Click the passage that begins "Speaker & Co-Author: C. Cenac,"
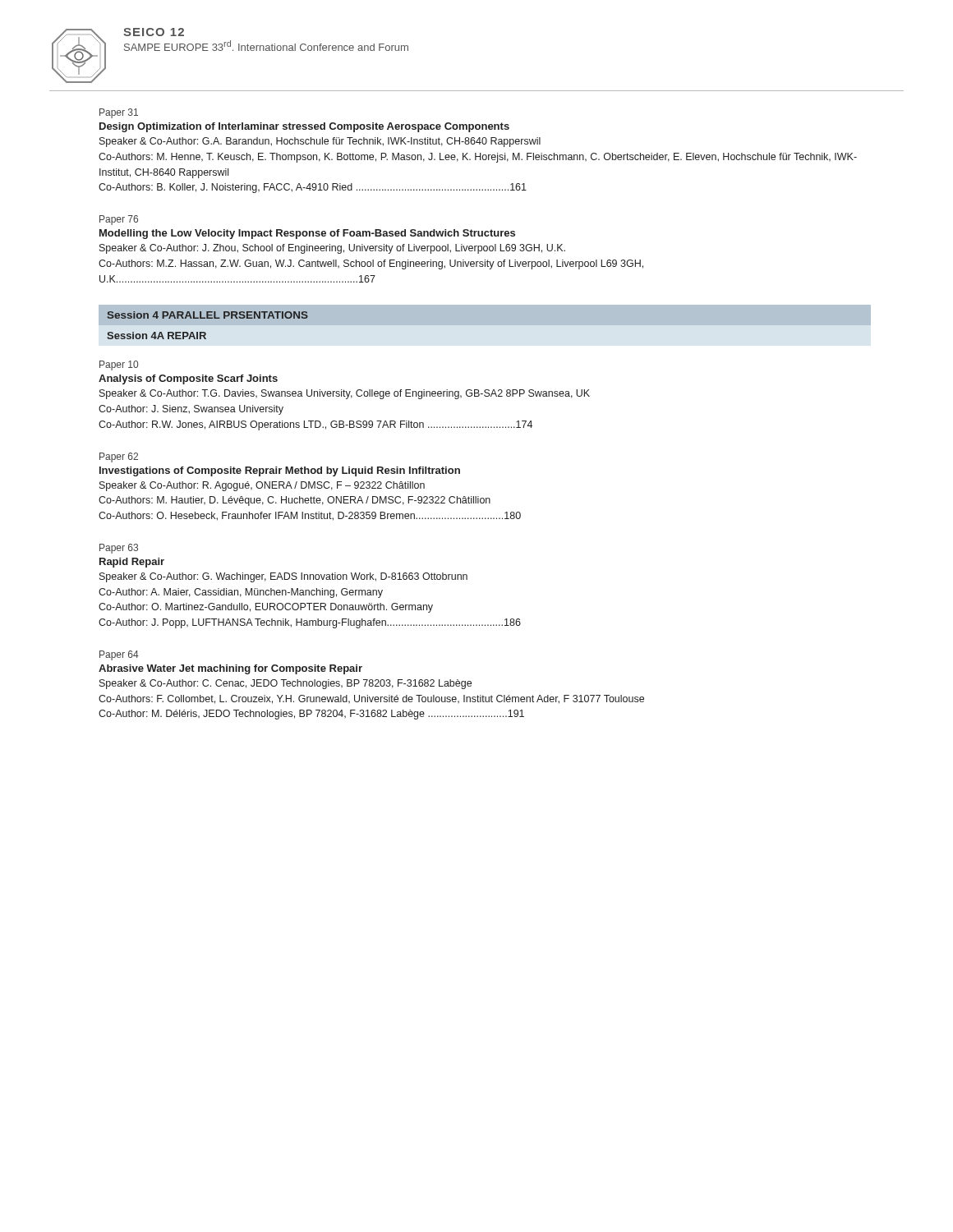This screenshot has height=1232, width=953. [372, 699]
